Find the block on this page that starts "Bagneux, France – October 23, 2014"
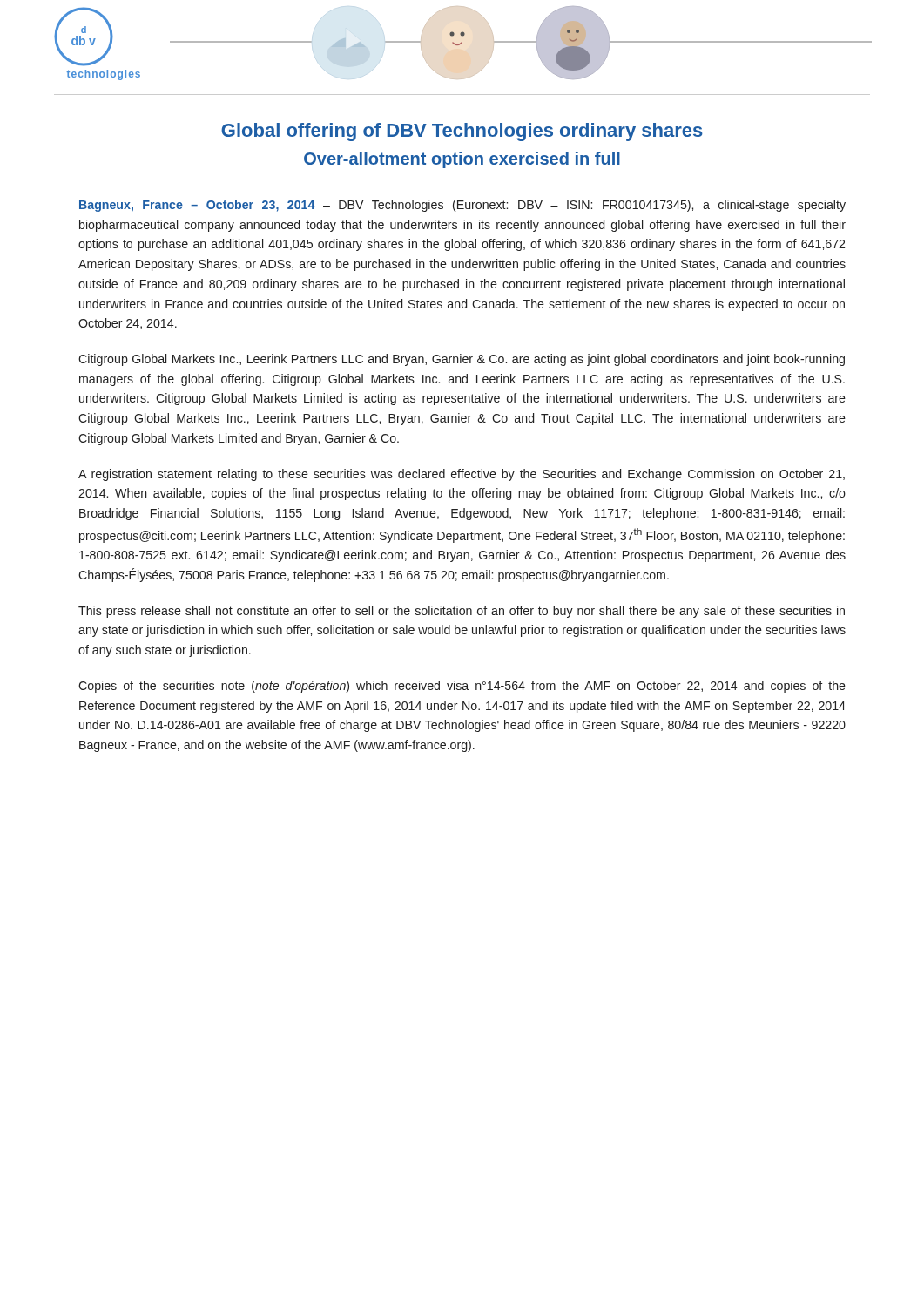This screenshot has width=924, height=1307. (462, 264)
